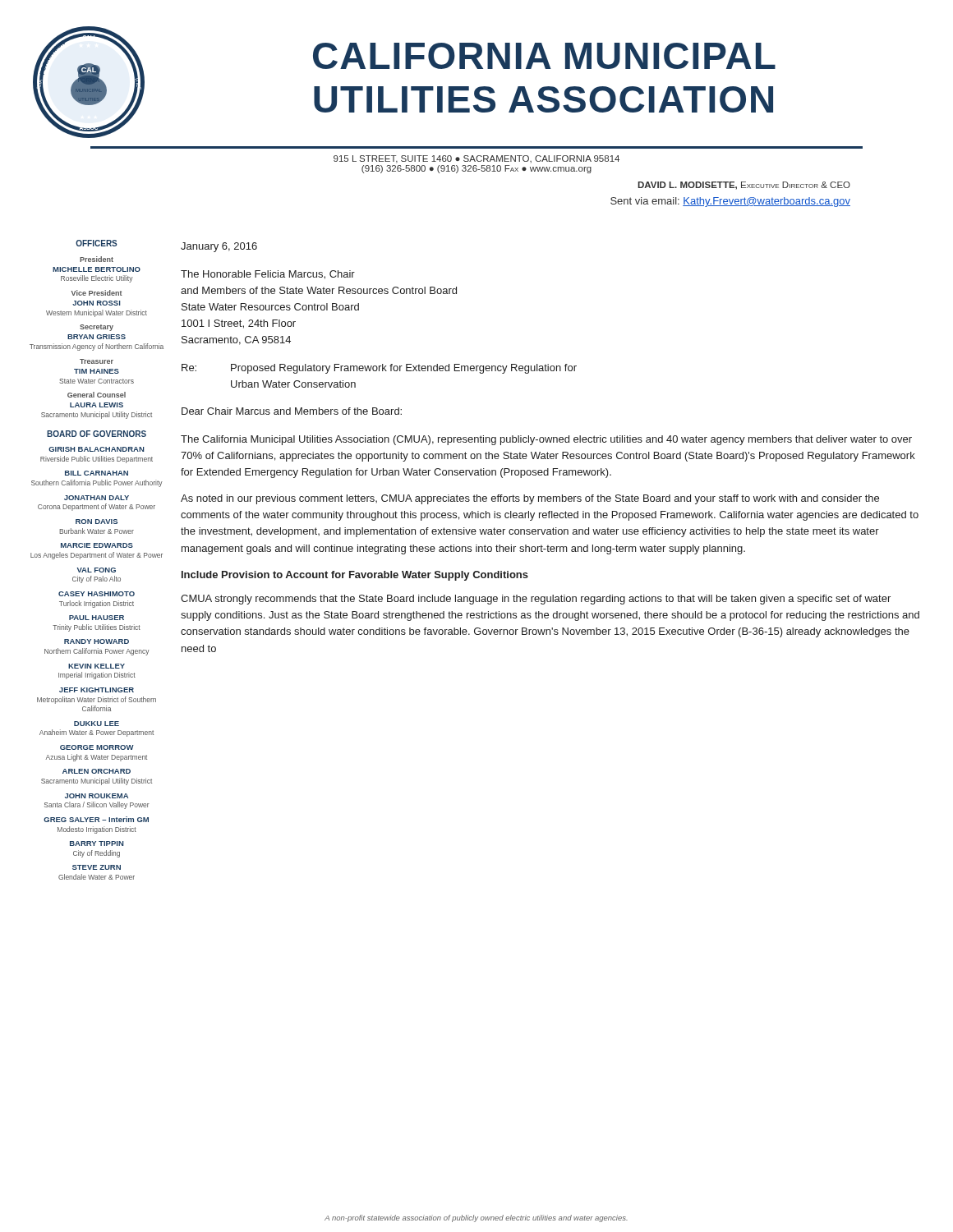Image resolution: width=953 pixels, height=1232 pixels.
Task: Select the text that reads "DAVID L. MODISETTE, Executive Director & CEO"
Action: coord(744,185)
